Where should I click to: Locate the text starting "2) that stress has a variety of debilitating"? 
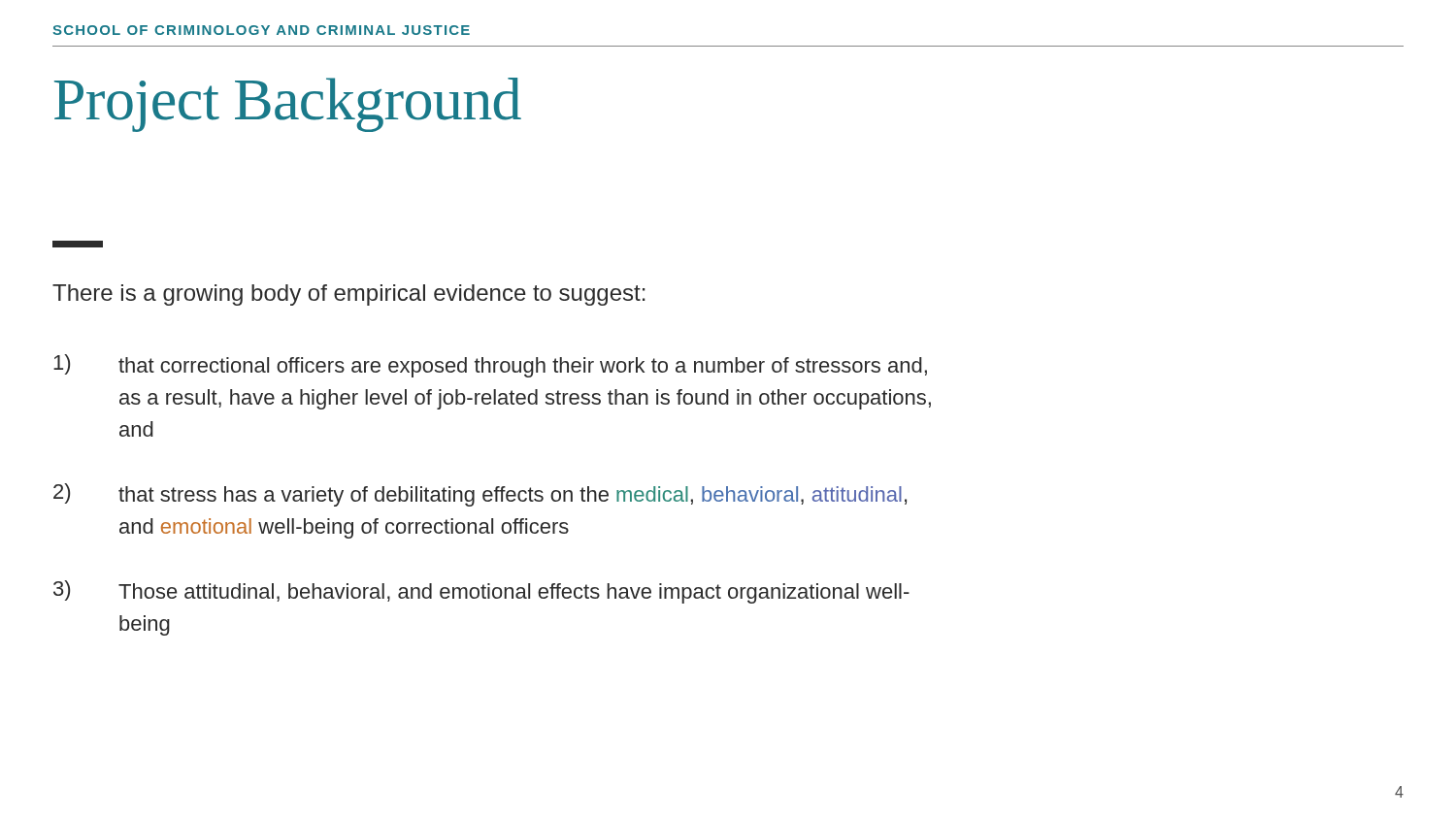click(x=481, y=510)
